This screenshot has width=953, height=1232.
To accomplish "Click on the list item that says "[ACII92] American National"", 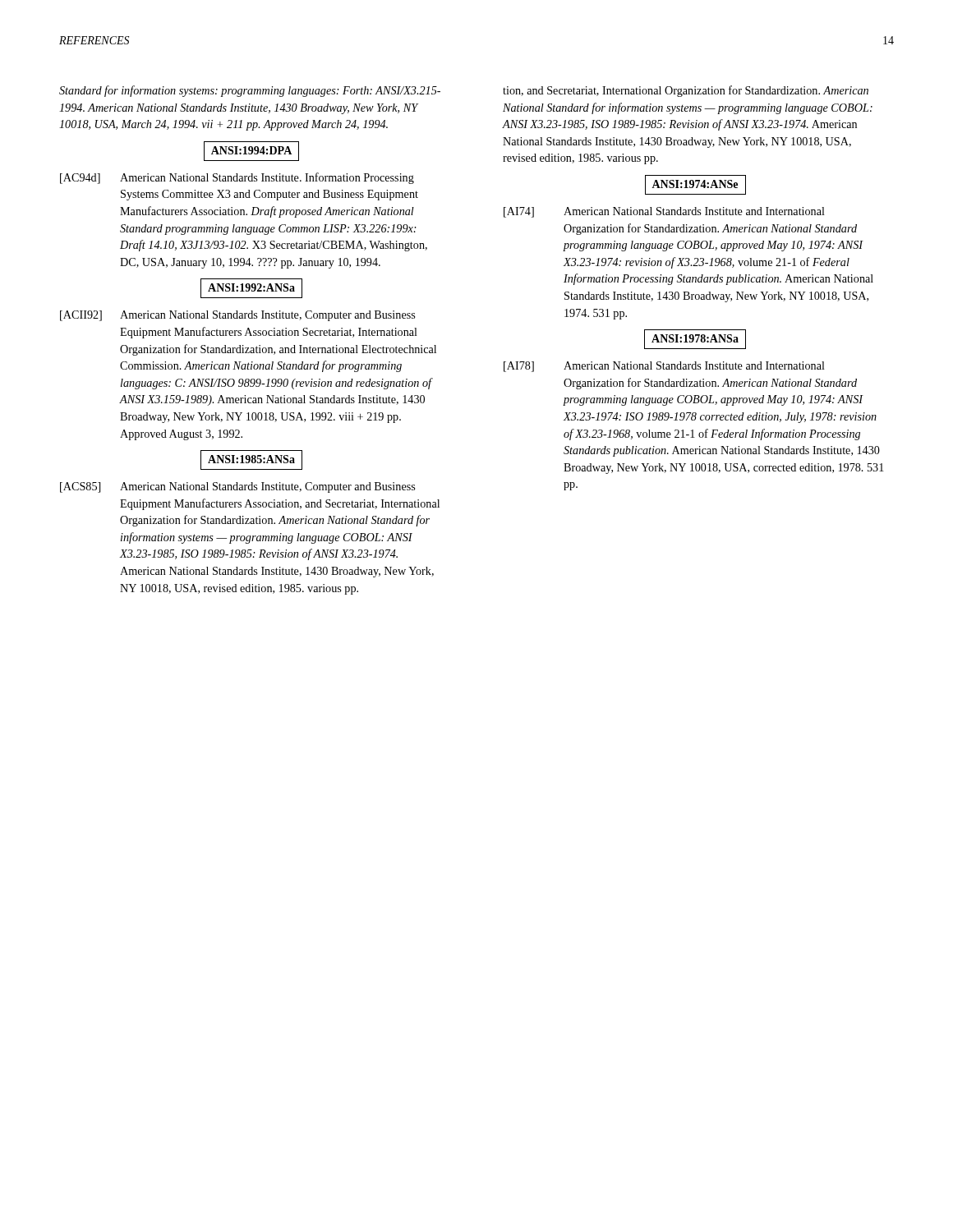I will [251, 374].
